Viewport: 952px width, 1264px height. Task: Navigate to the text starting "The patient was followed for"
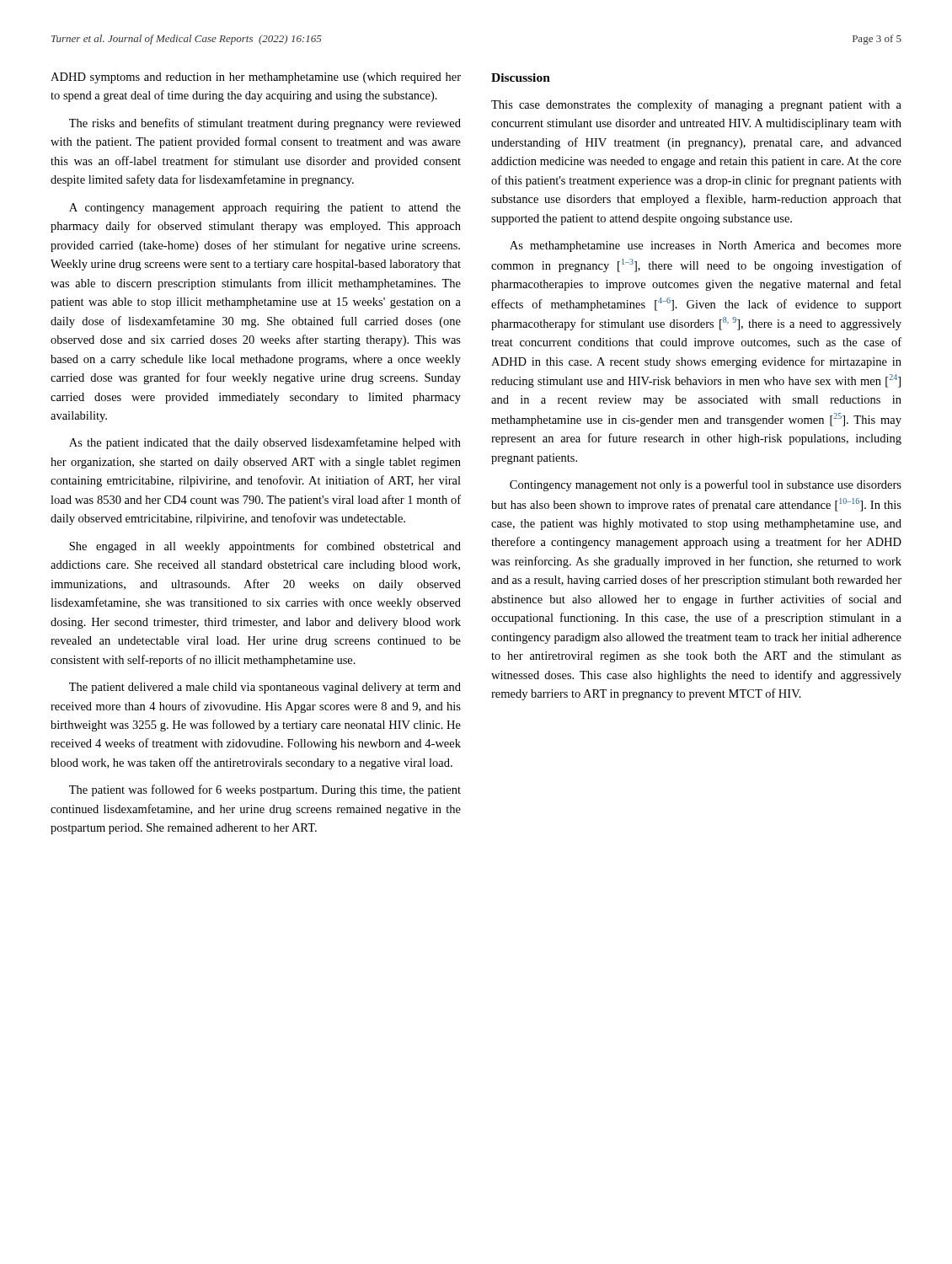[256, 809]
